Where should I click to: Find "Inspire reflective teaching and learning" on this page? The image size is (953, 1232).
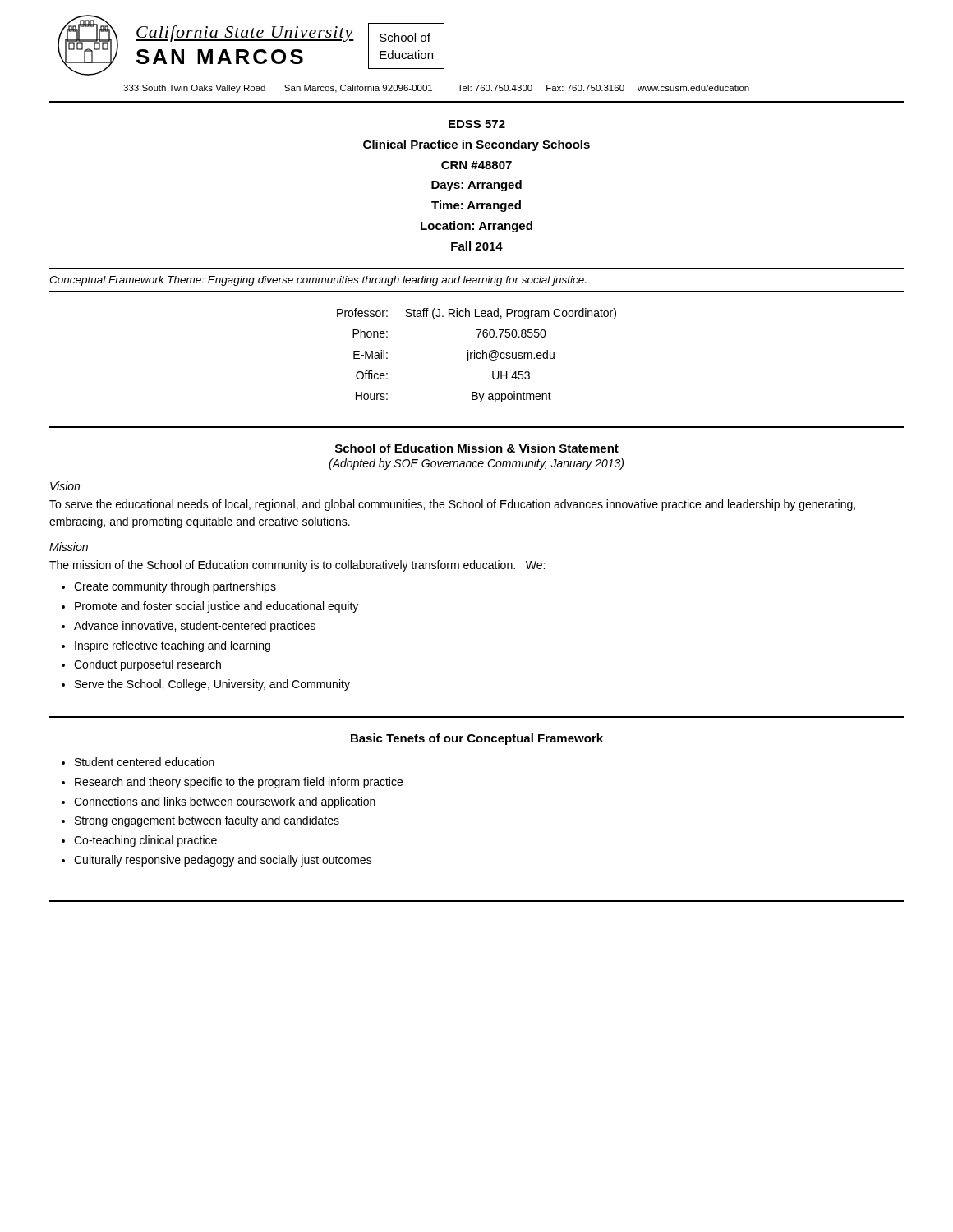tap(172, 645)
